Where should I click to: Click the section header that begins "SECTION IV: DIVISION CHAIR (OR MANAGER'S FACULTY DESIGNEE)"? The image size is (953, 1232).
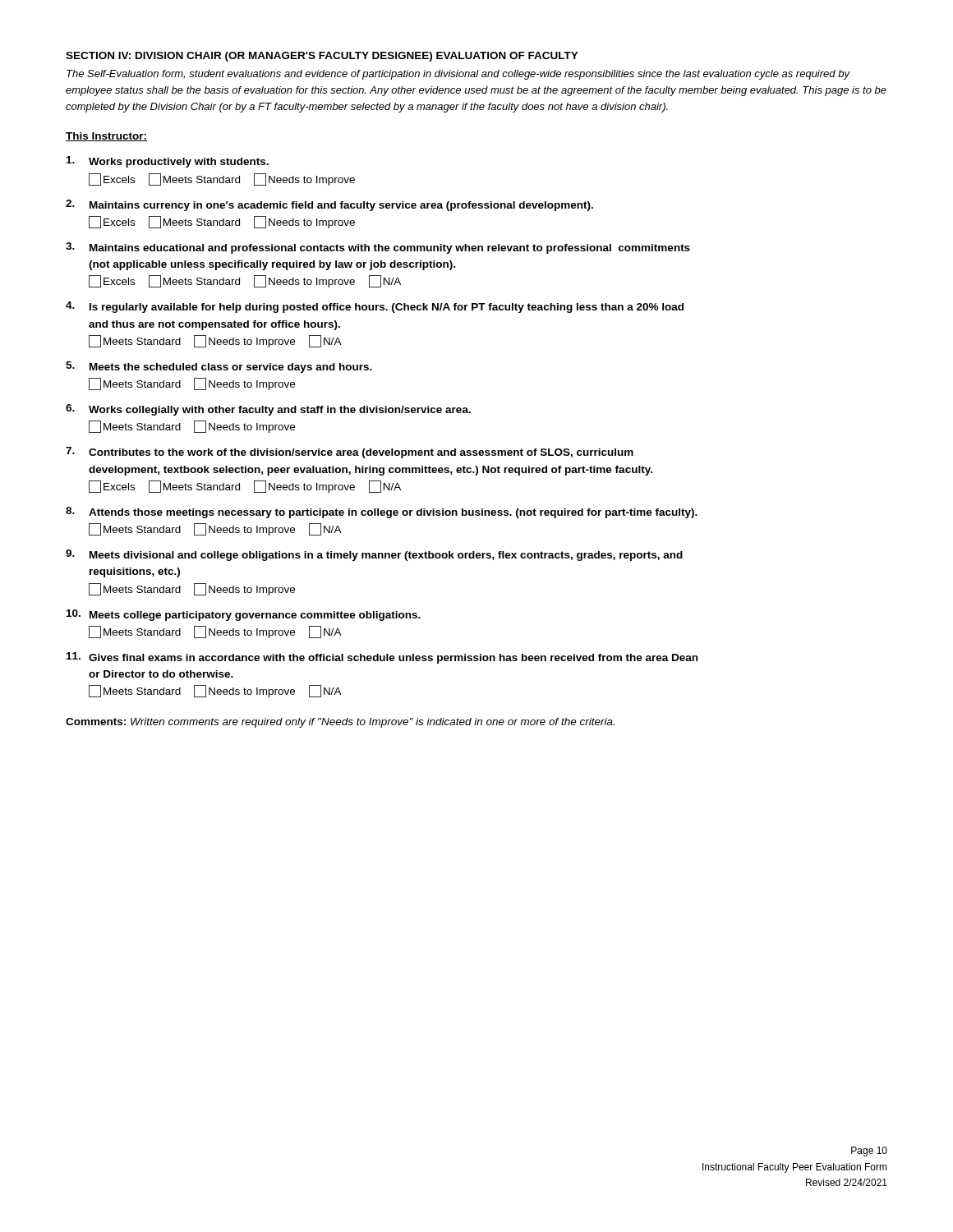322,55
